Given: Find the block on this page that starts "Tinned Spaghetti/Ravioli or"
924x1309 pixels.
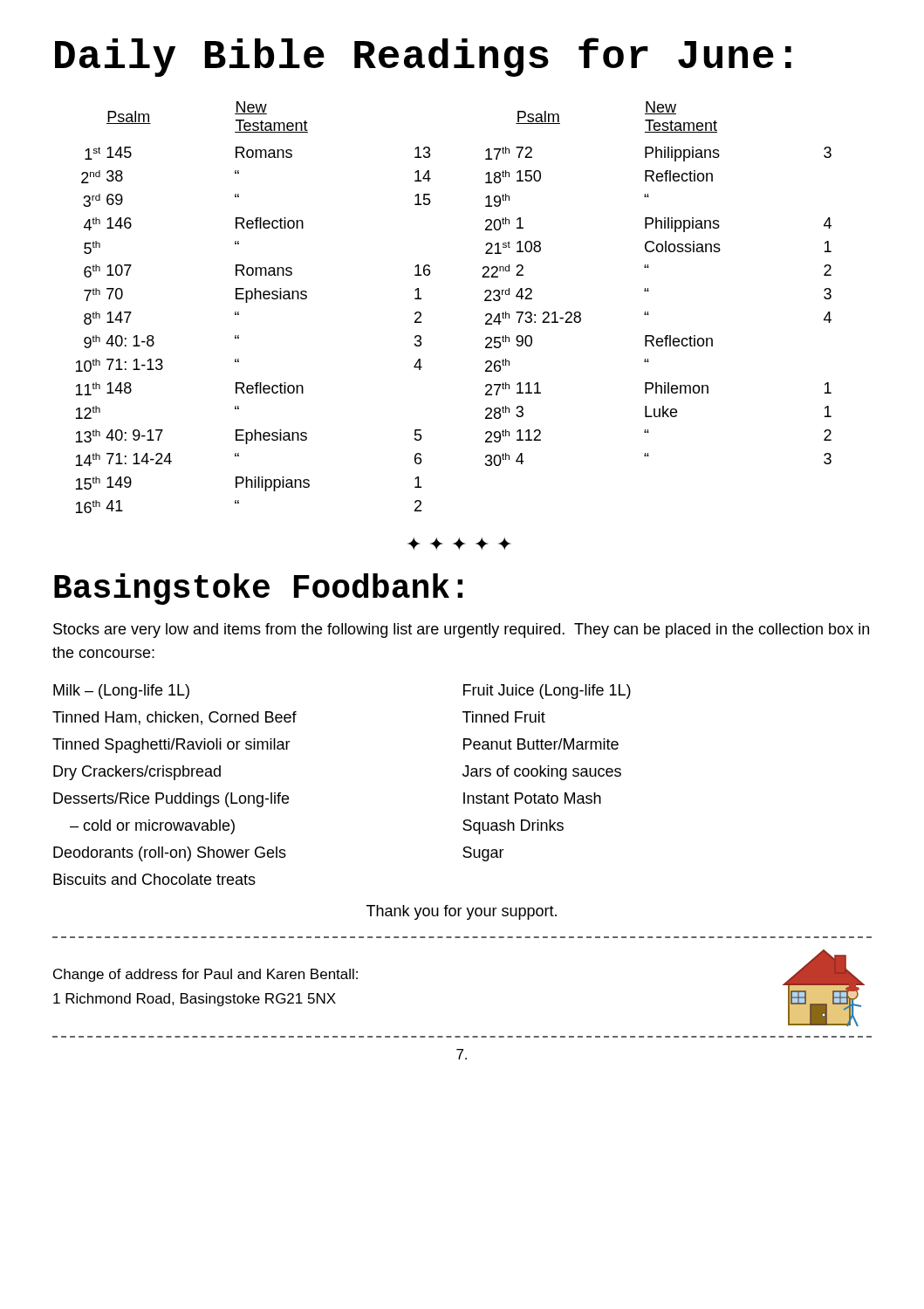Looking at the screenshot, I should click(x=171, y=744).
